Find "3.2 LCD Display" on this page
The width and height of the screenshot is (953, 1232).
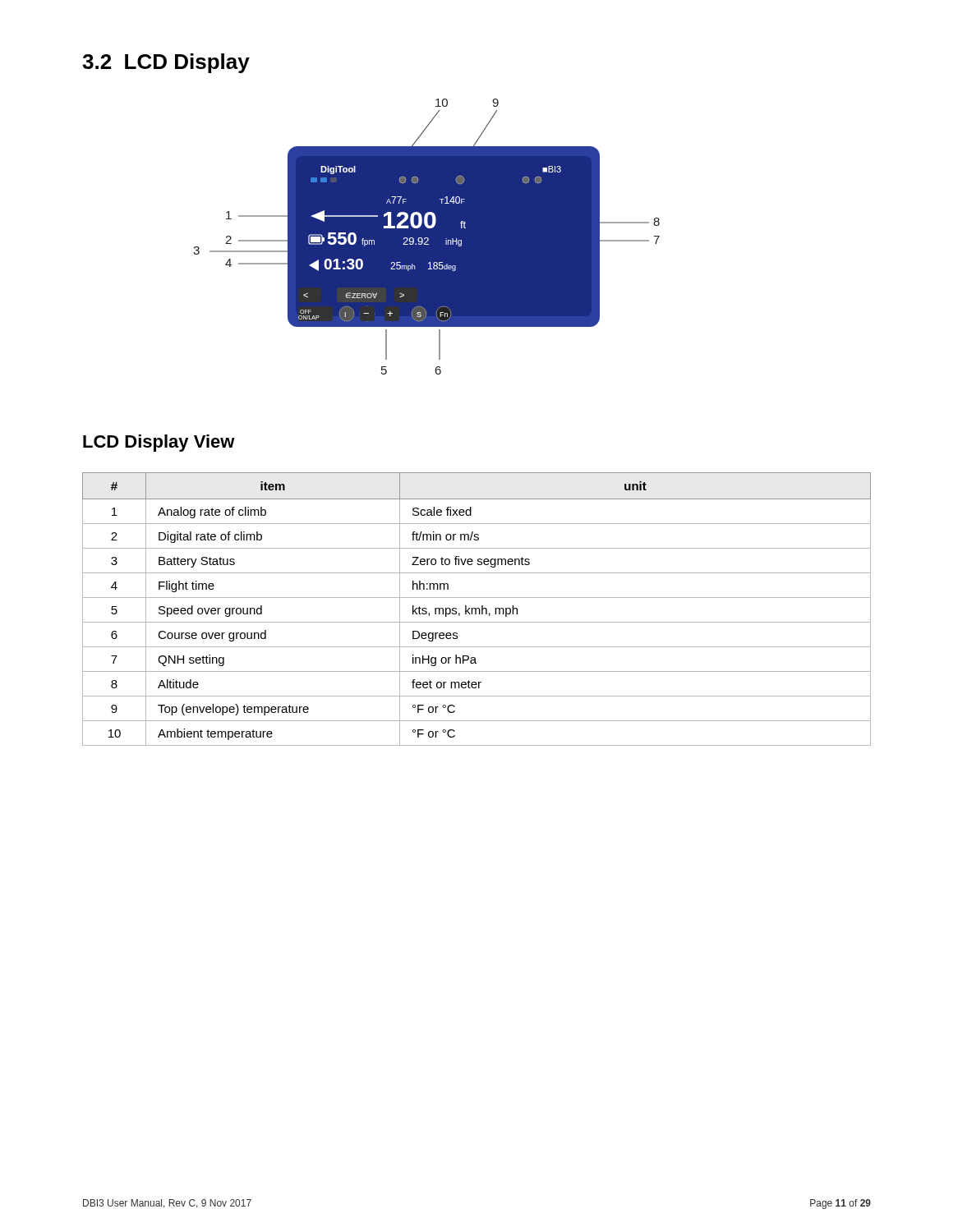pos(166,62)
